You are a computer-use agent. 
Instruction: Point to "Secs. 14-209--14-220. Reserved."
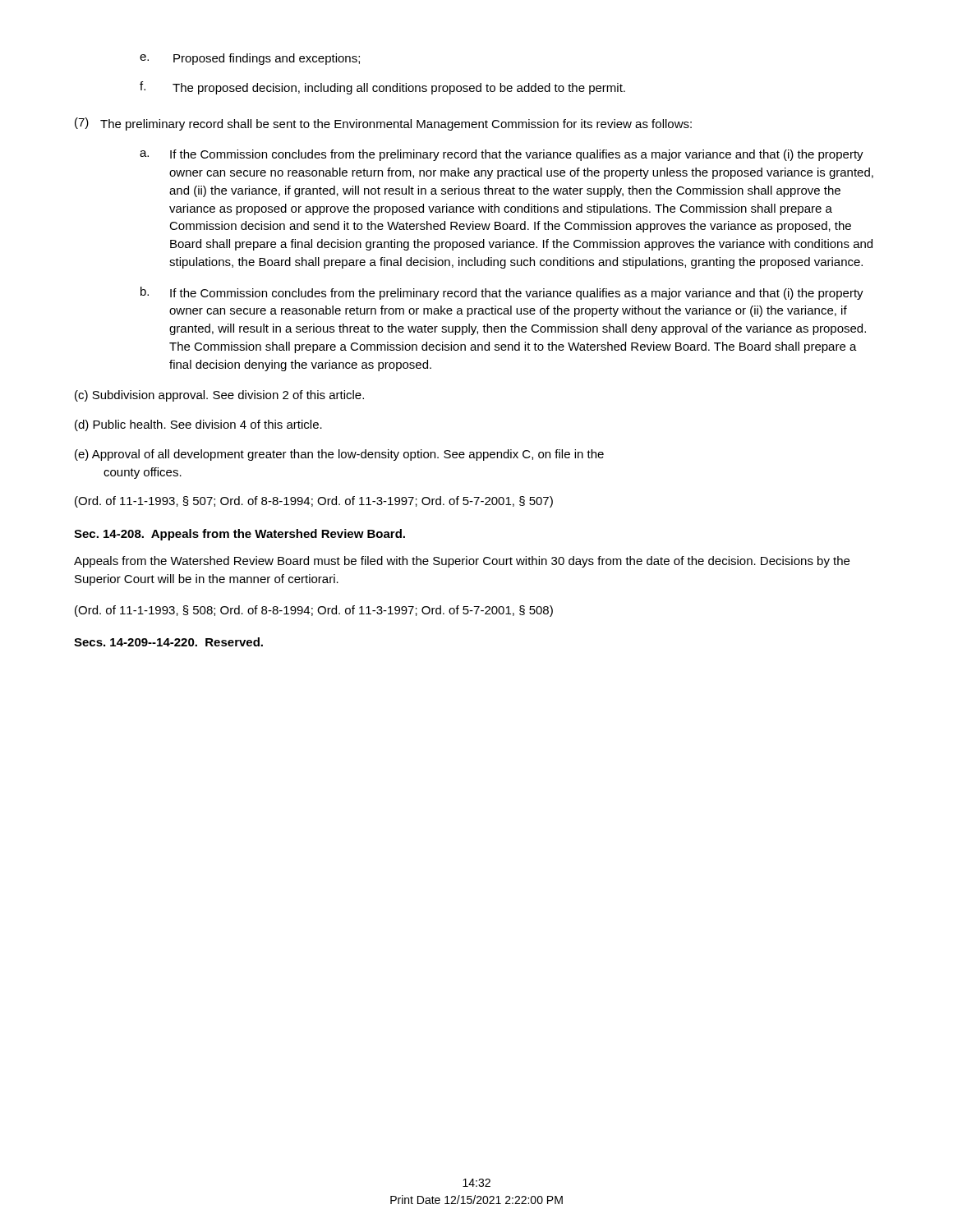pos(169,642)
